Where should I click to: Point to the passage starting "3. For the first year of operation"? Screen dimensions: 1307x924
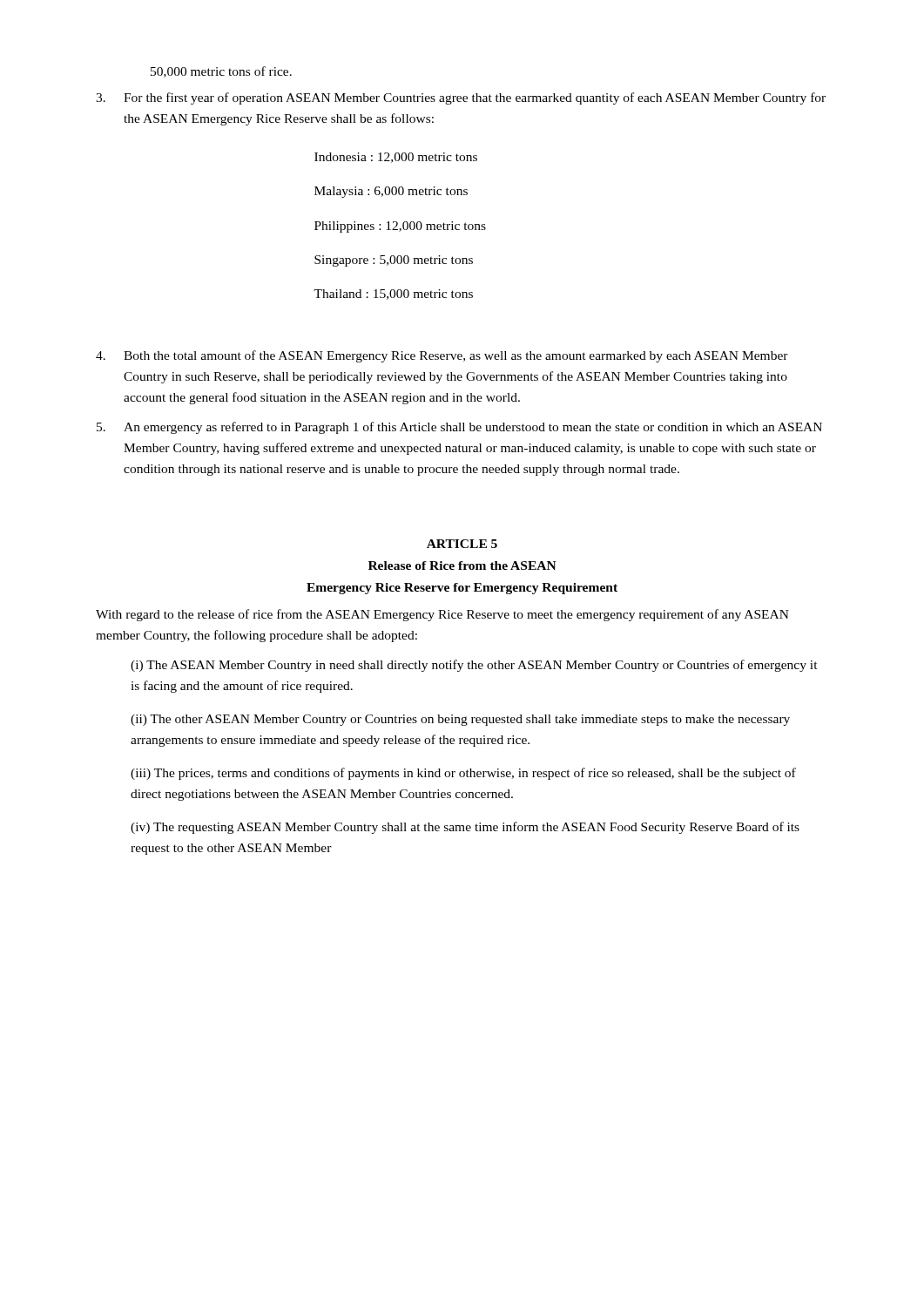point(462,108)
